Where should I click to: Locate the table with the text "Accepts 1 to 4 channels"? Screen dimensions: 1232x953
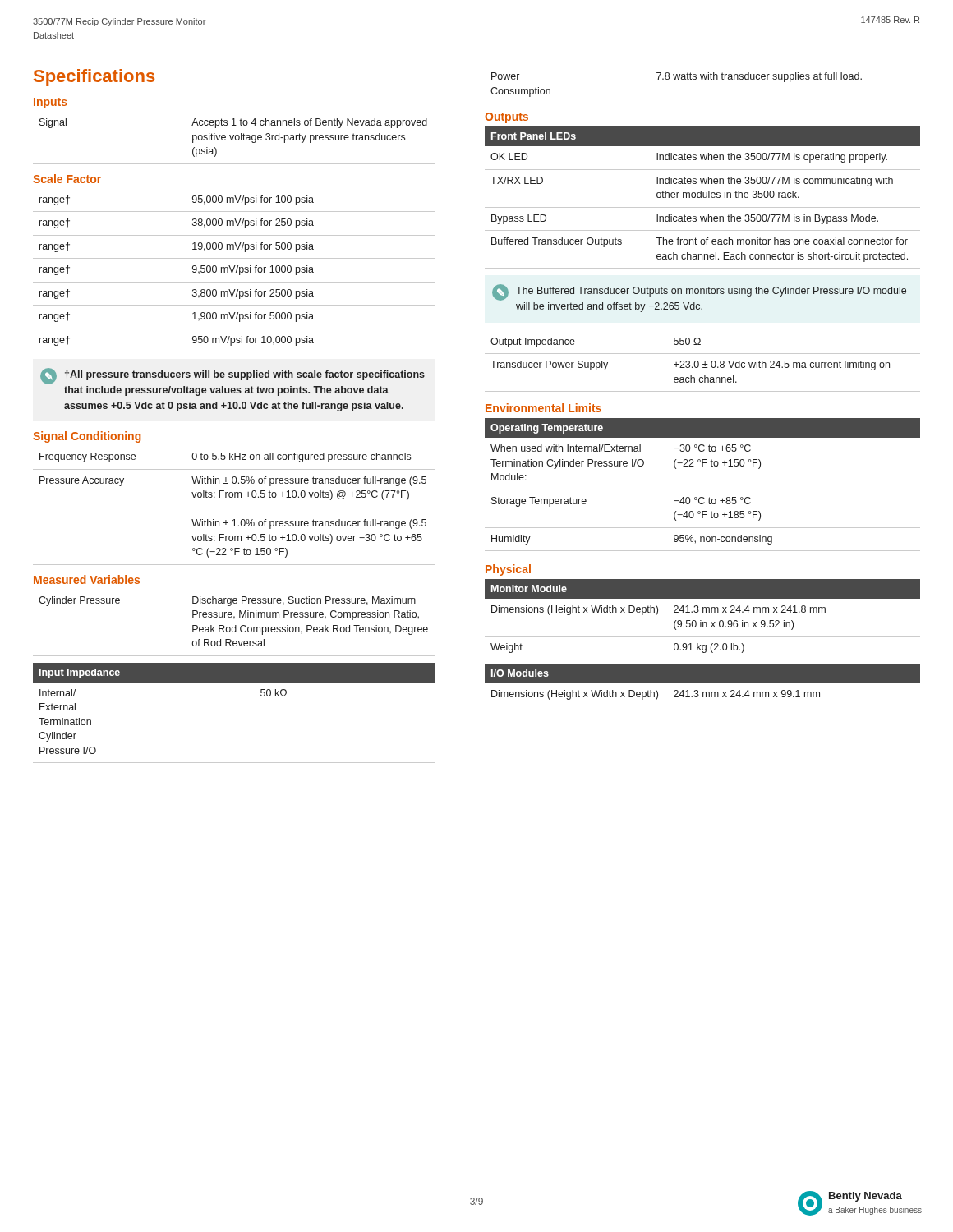[x=234, y=138]
